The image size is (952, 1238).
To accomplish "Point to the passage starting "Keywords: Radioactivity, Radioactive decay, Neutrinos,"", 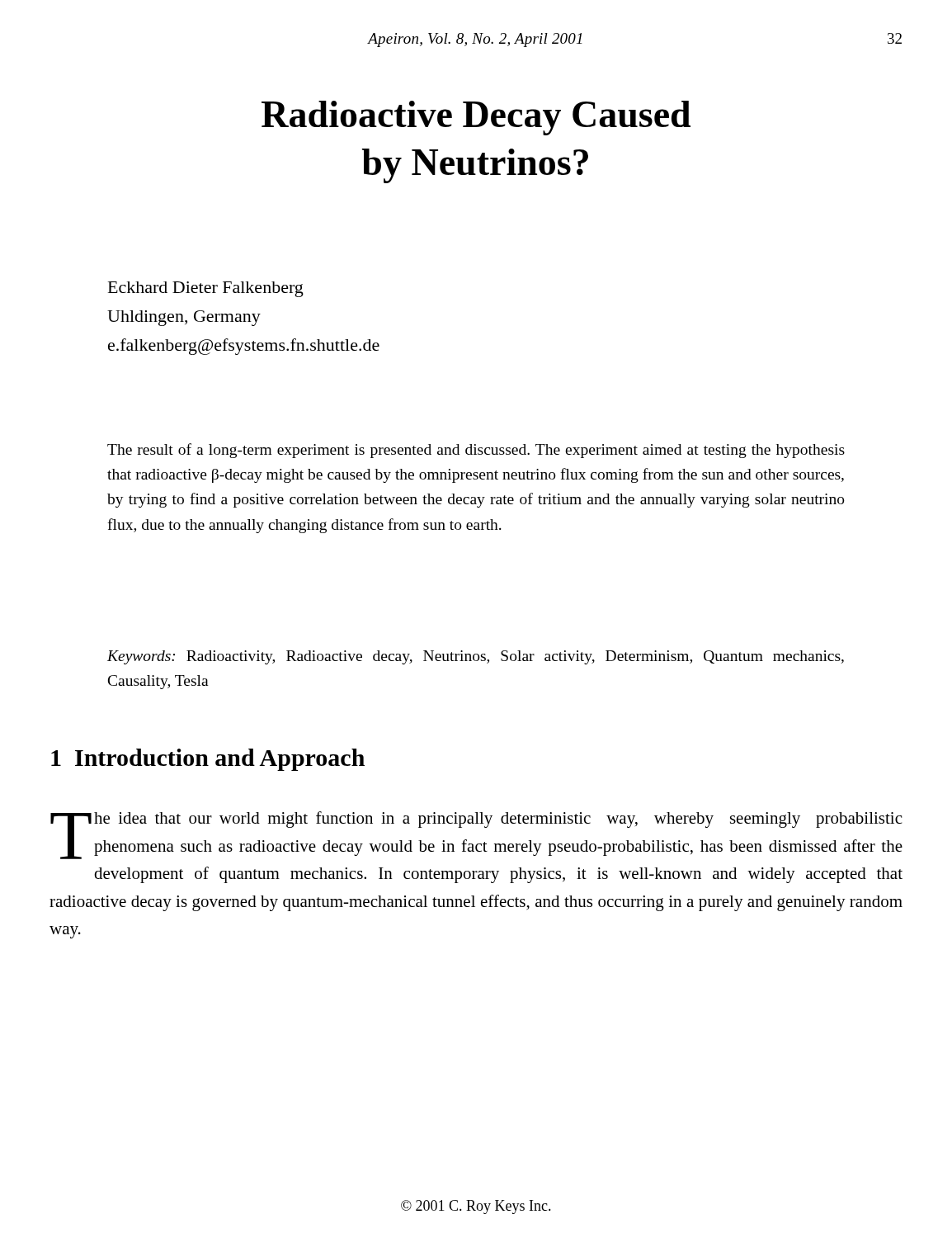I will (x=476, y=668).
